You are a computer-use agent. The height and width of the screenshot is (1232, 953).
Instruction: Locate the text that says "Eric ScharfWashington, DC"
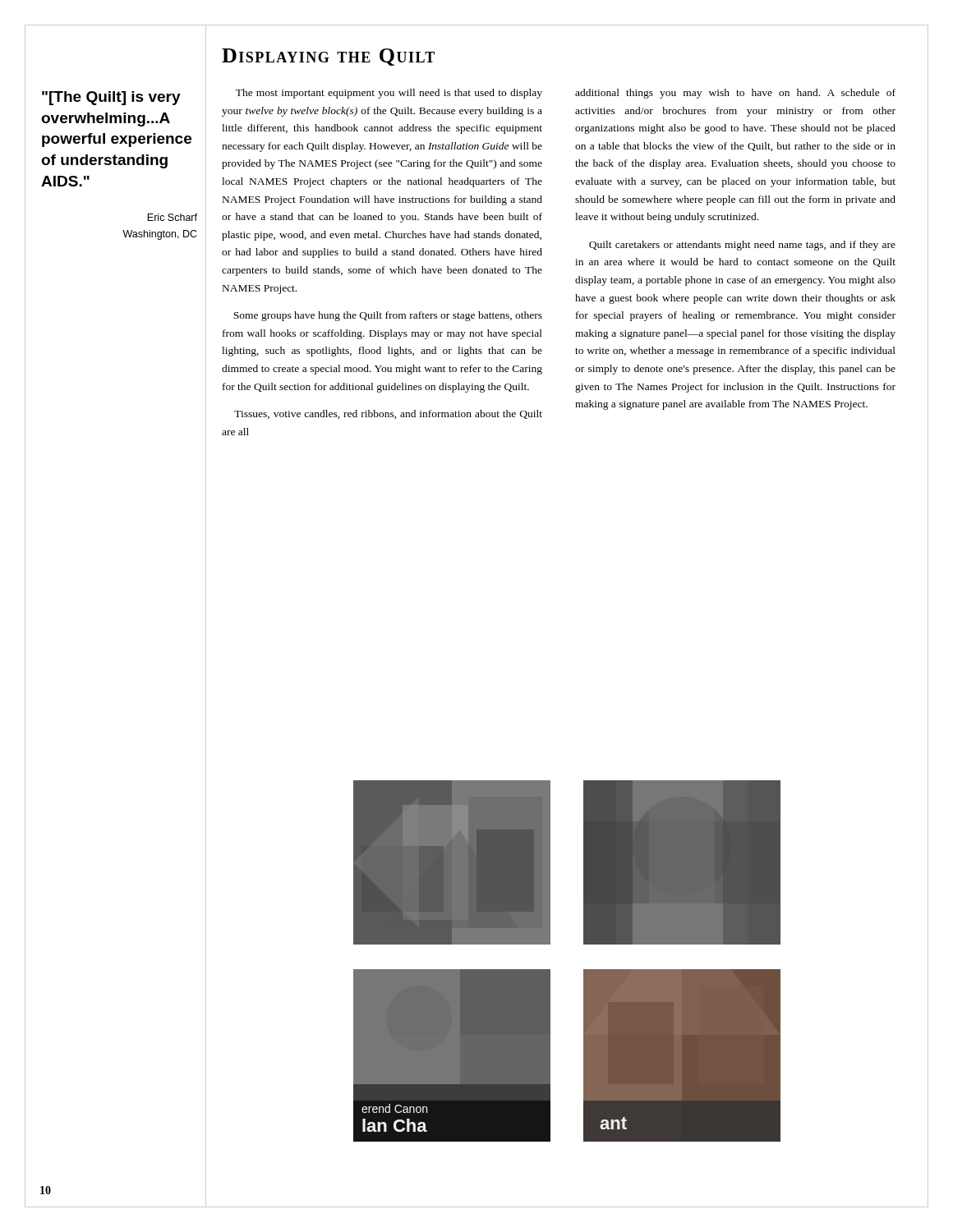click(x=160, y=226)
